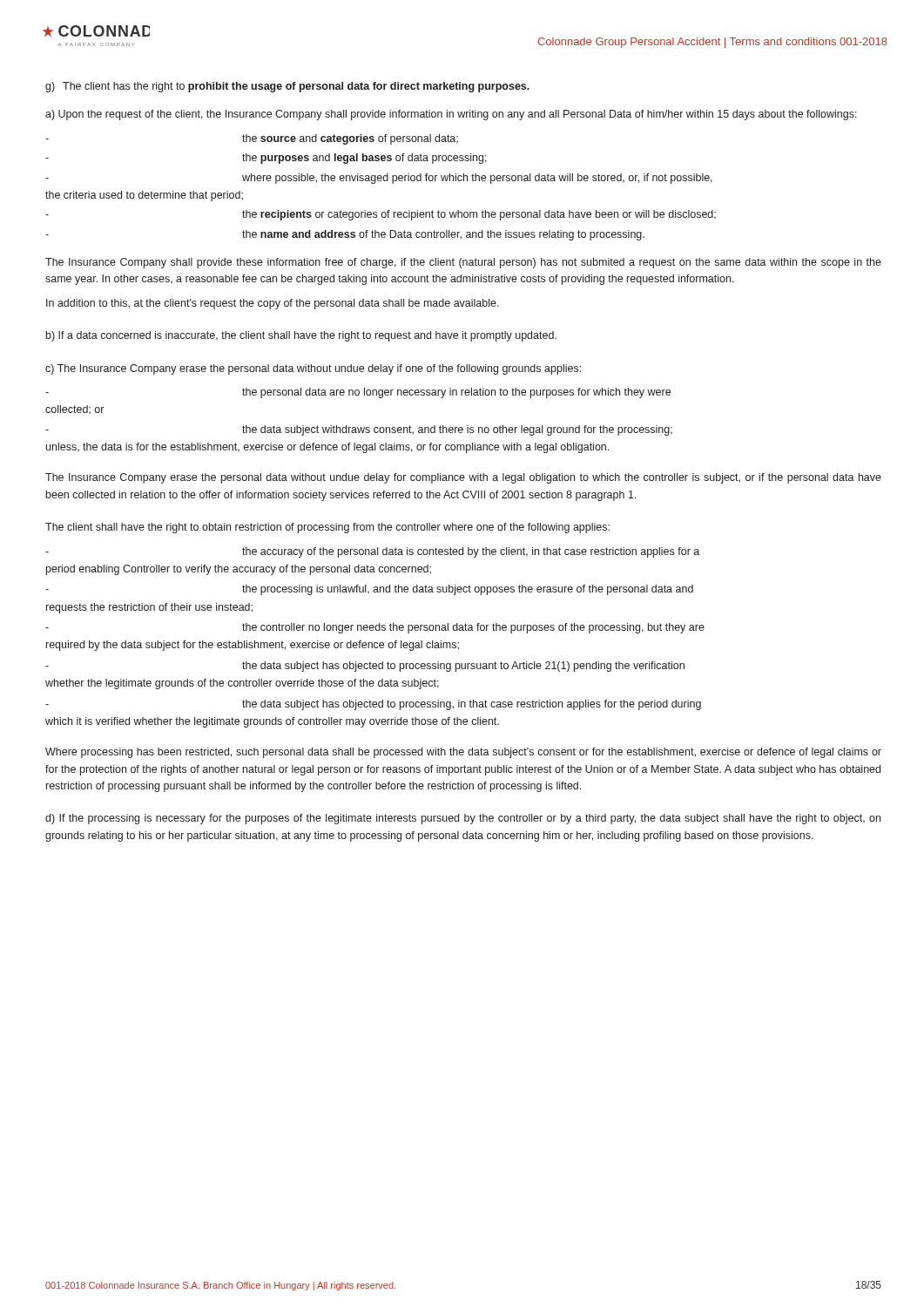924x1307 pixels.
Task: Locate the text block starting "g) The client"
Action: 463,87
